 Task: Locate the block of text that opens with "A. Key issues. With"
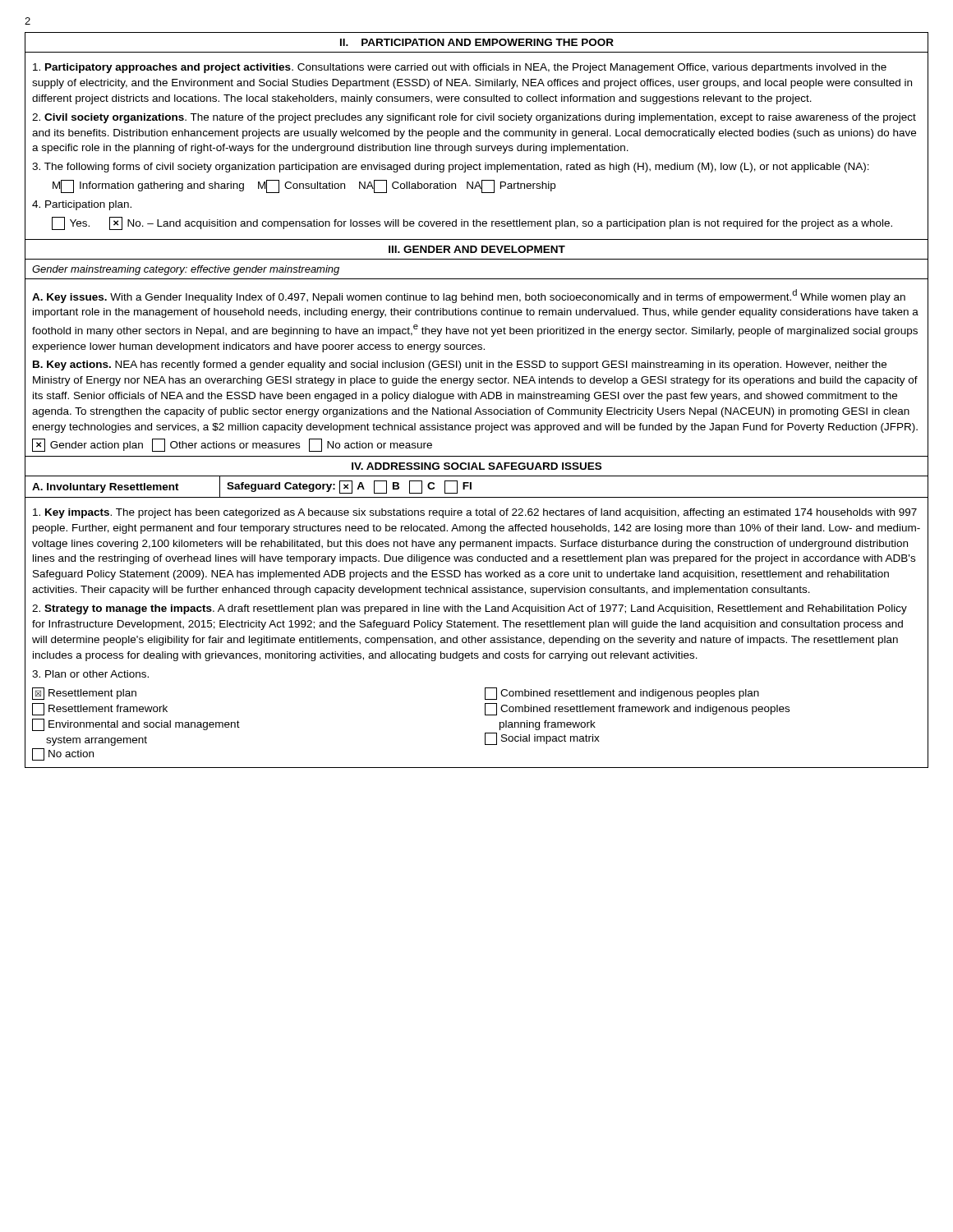pyautogui.click(x=476, y=369)
